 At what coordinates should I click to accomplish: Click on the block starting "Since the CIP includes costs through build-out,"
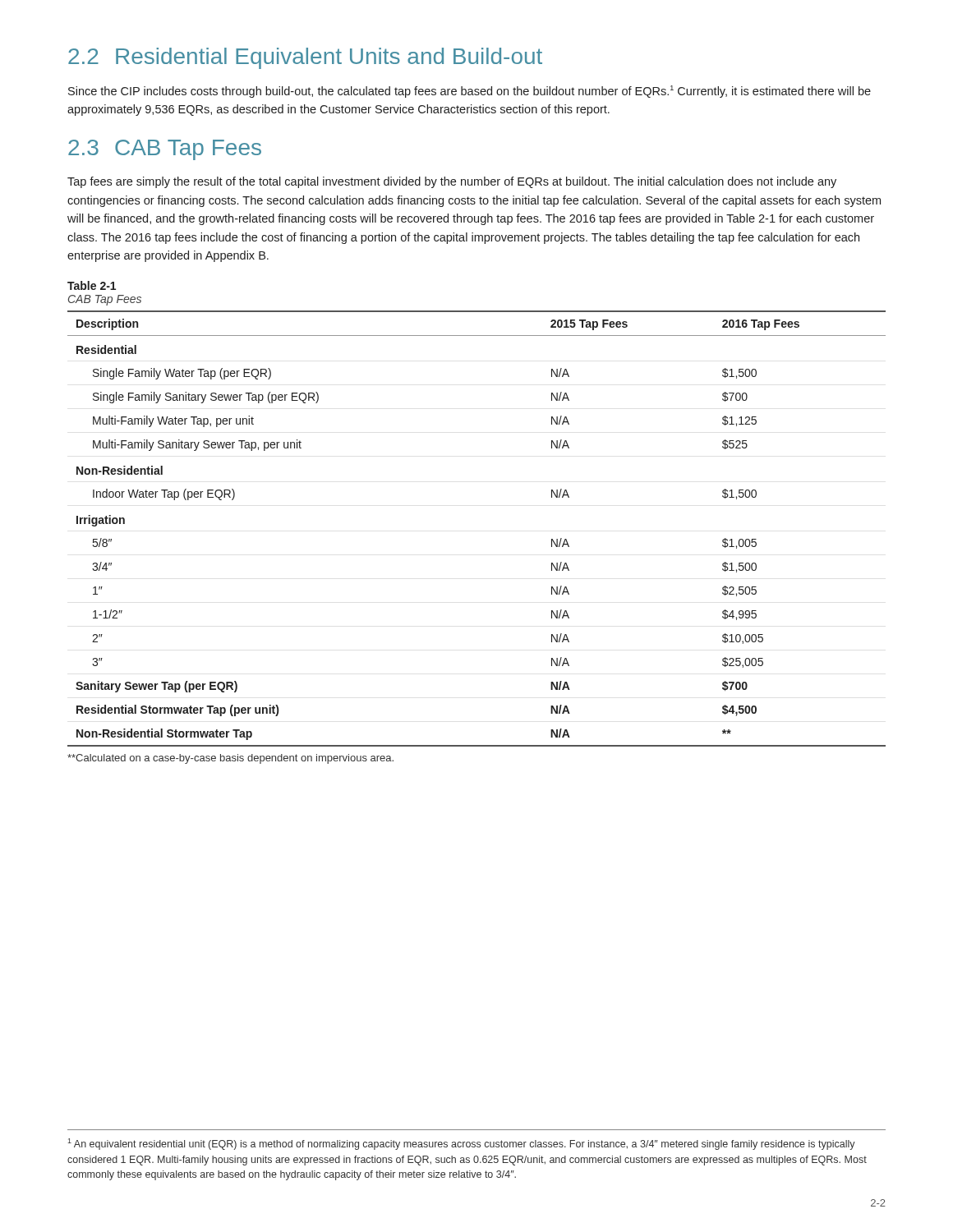469,100
